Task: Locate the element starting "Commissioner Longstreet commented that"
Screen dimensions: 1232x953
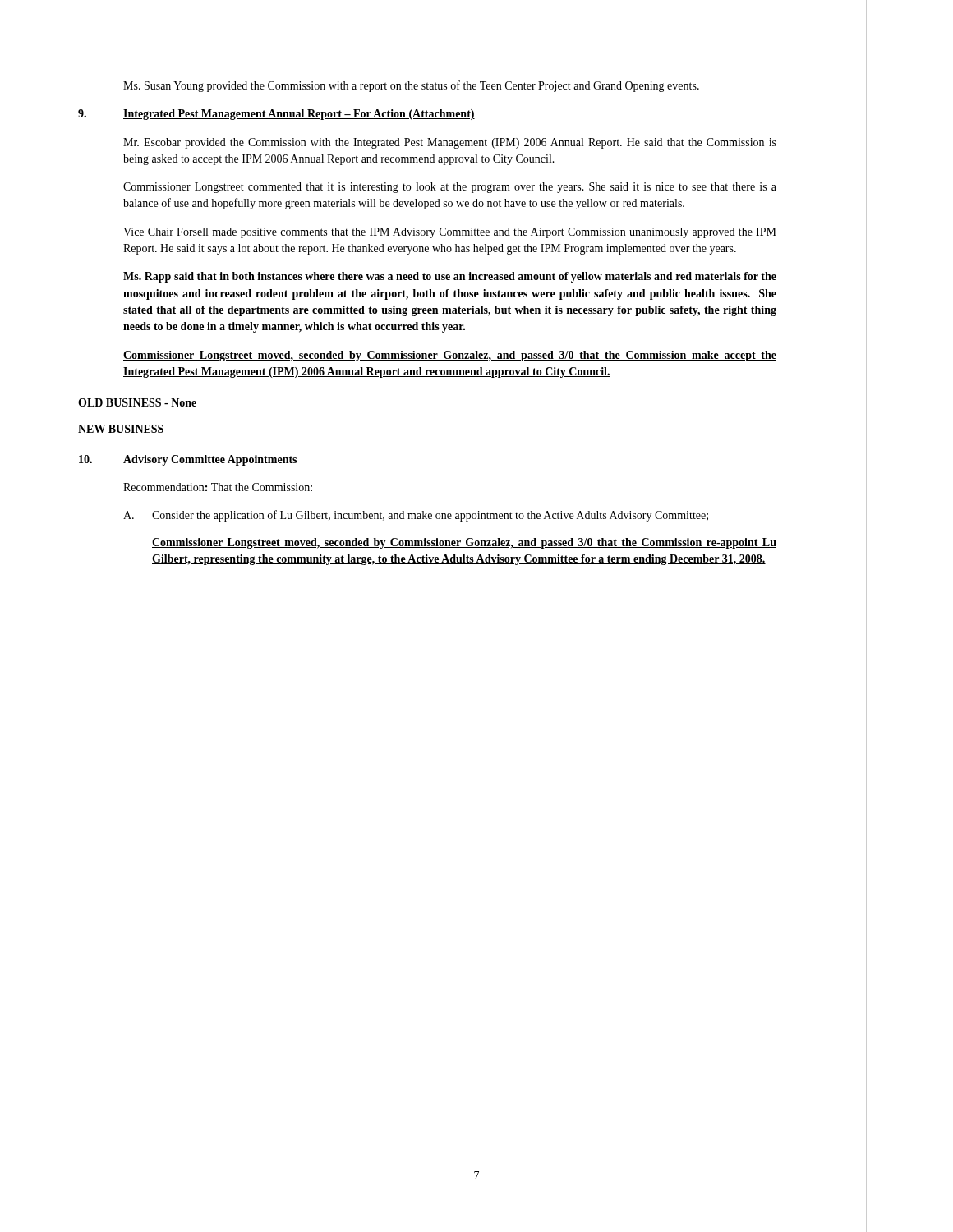Action: [450, 195]
